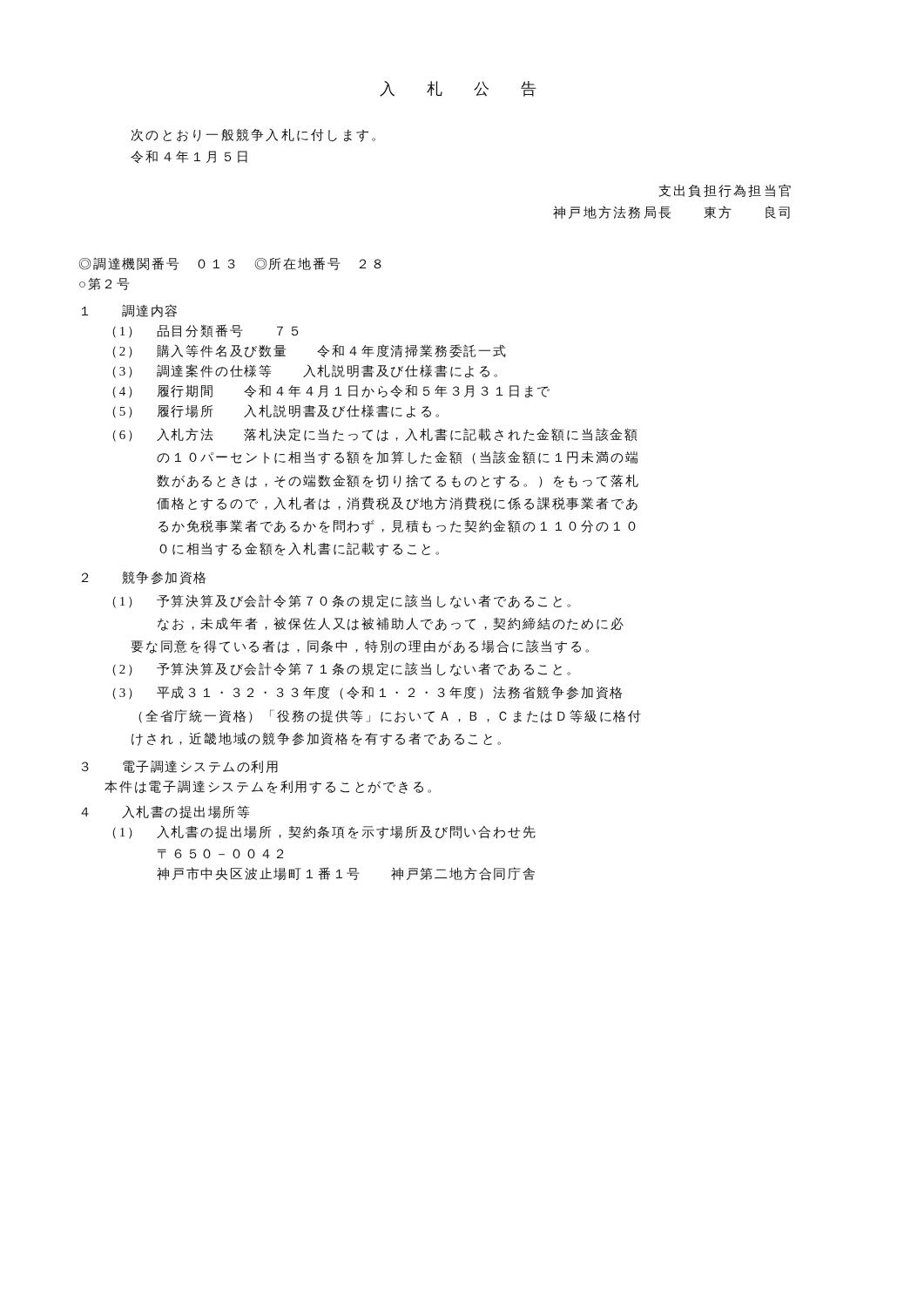
Task: Click on the section header containing "４ 入札書の提出場所等"
Action: tap(165, 812)
